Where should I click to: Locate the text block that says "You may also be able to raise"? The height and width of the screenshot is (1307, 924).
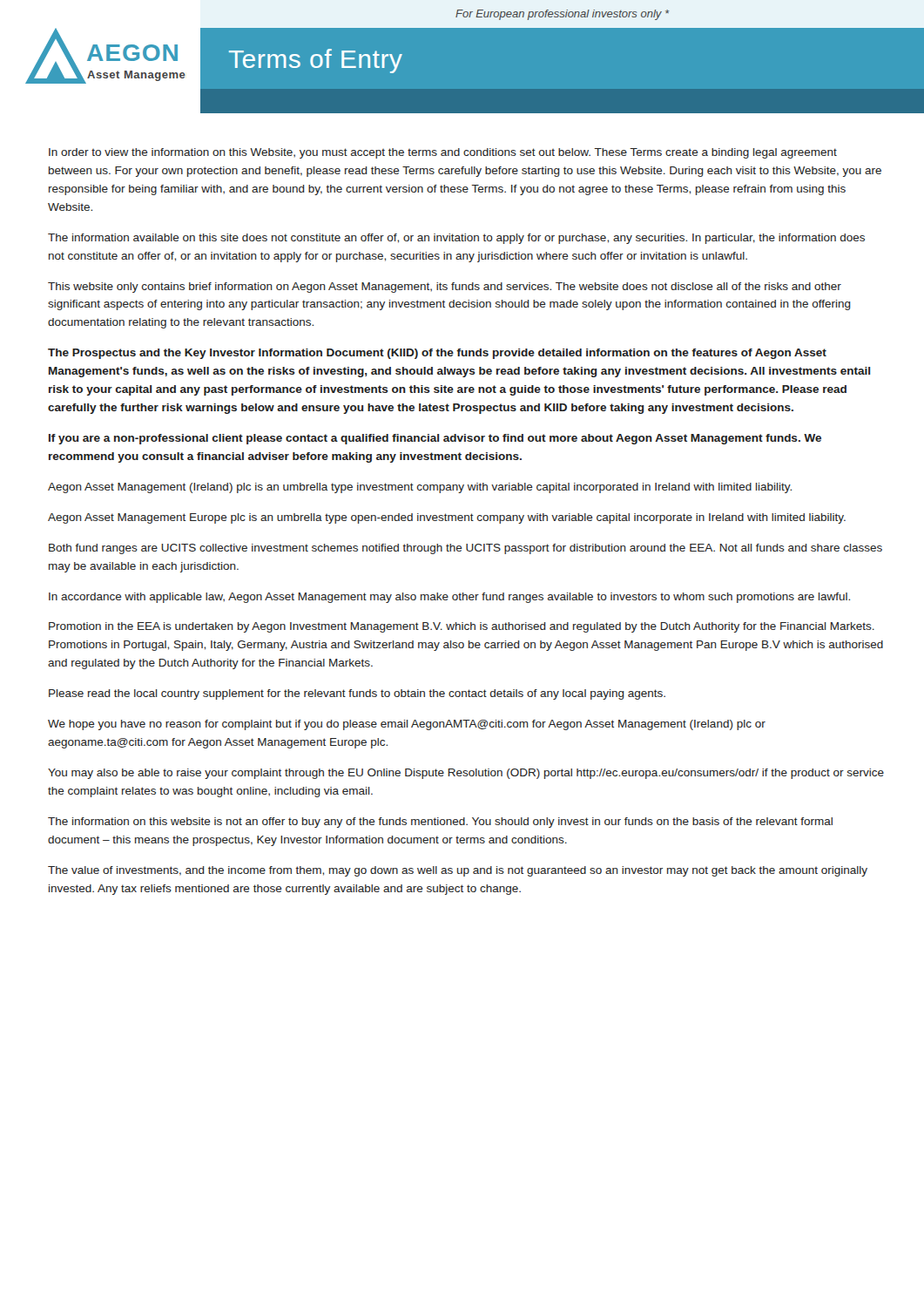point(466,782)
